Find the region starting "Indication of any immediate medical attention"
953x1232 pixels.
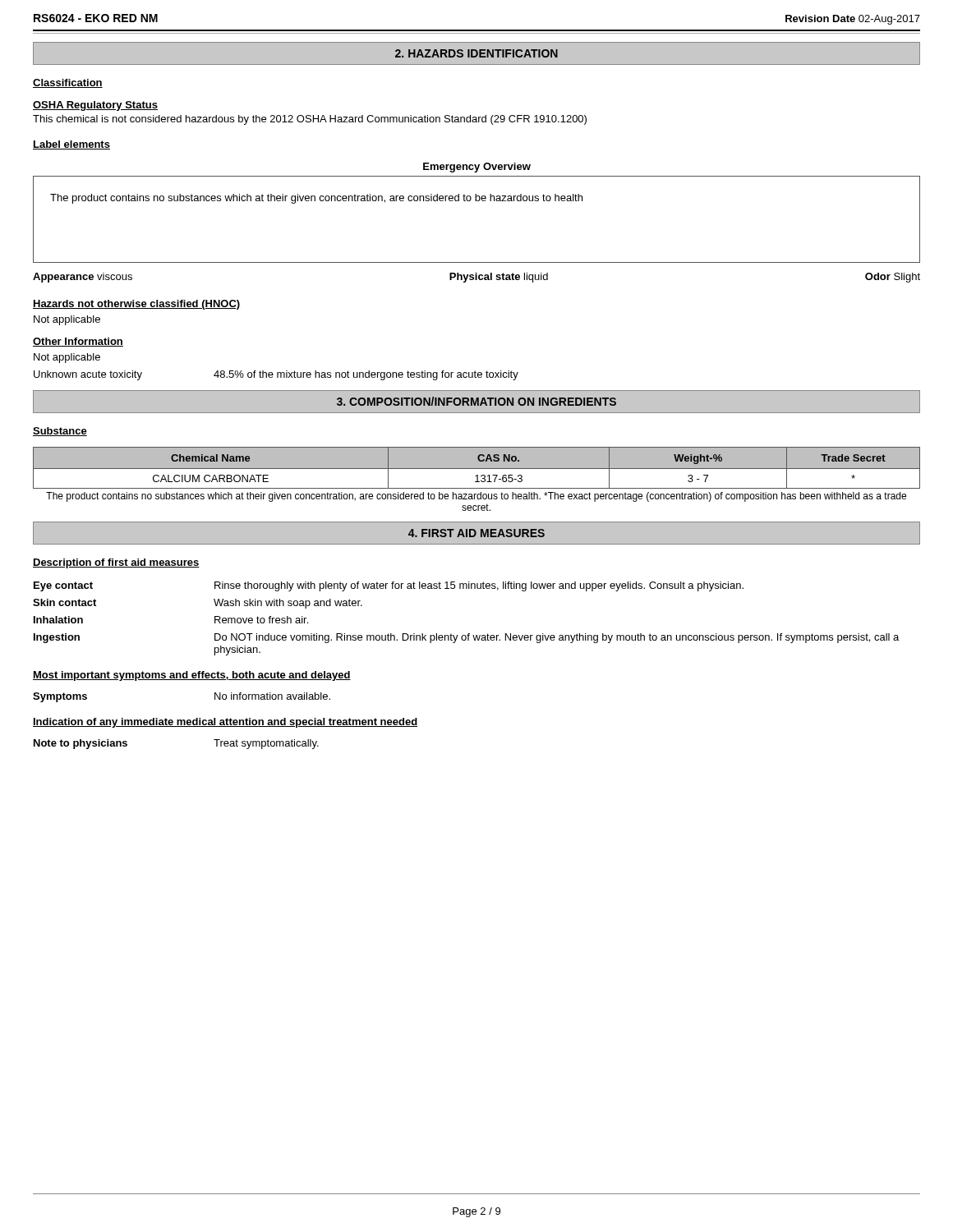tap(225, 722)
